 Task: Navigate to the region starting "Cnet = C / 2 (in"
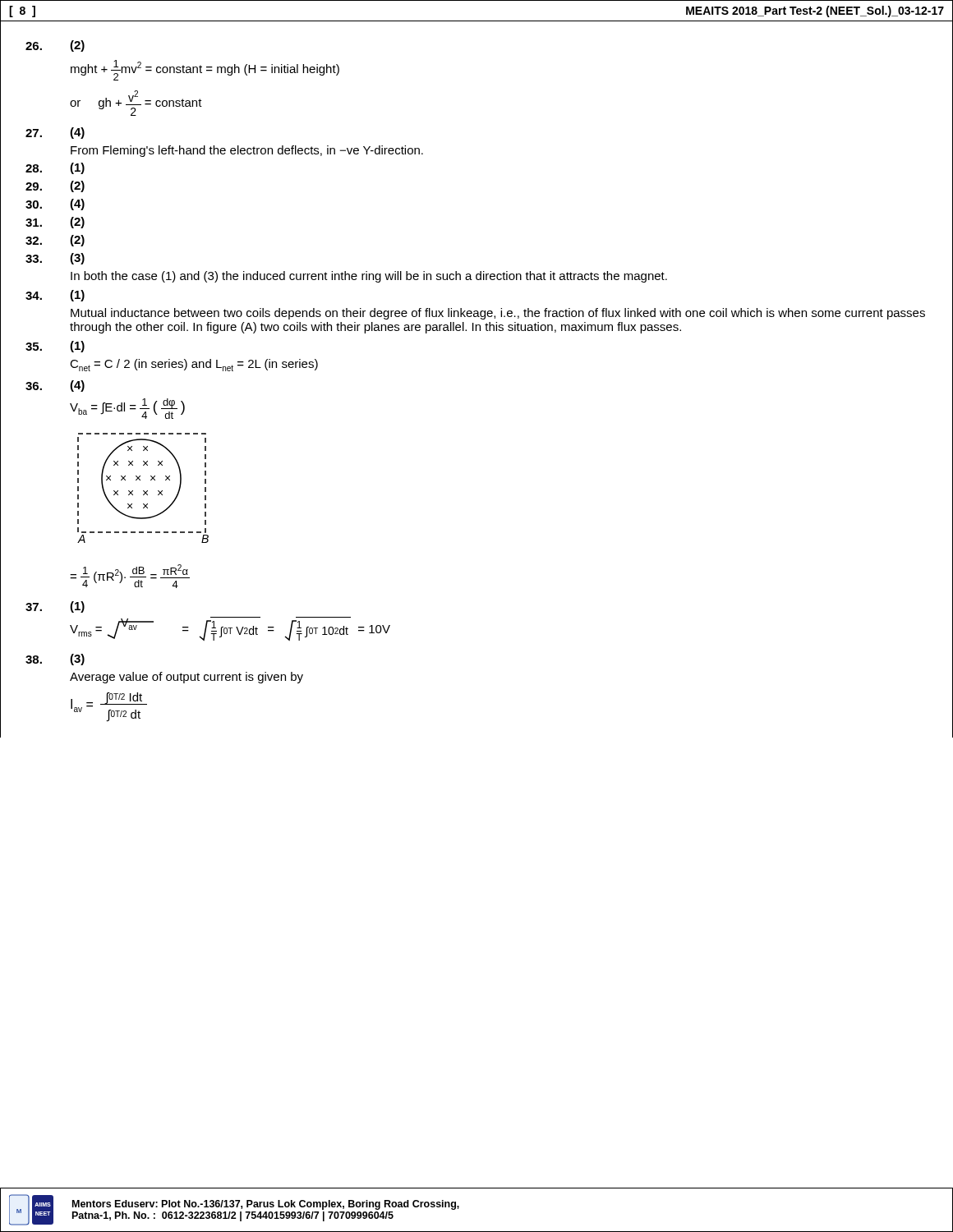coord(194,364)
